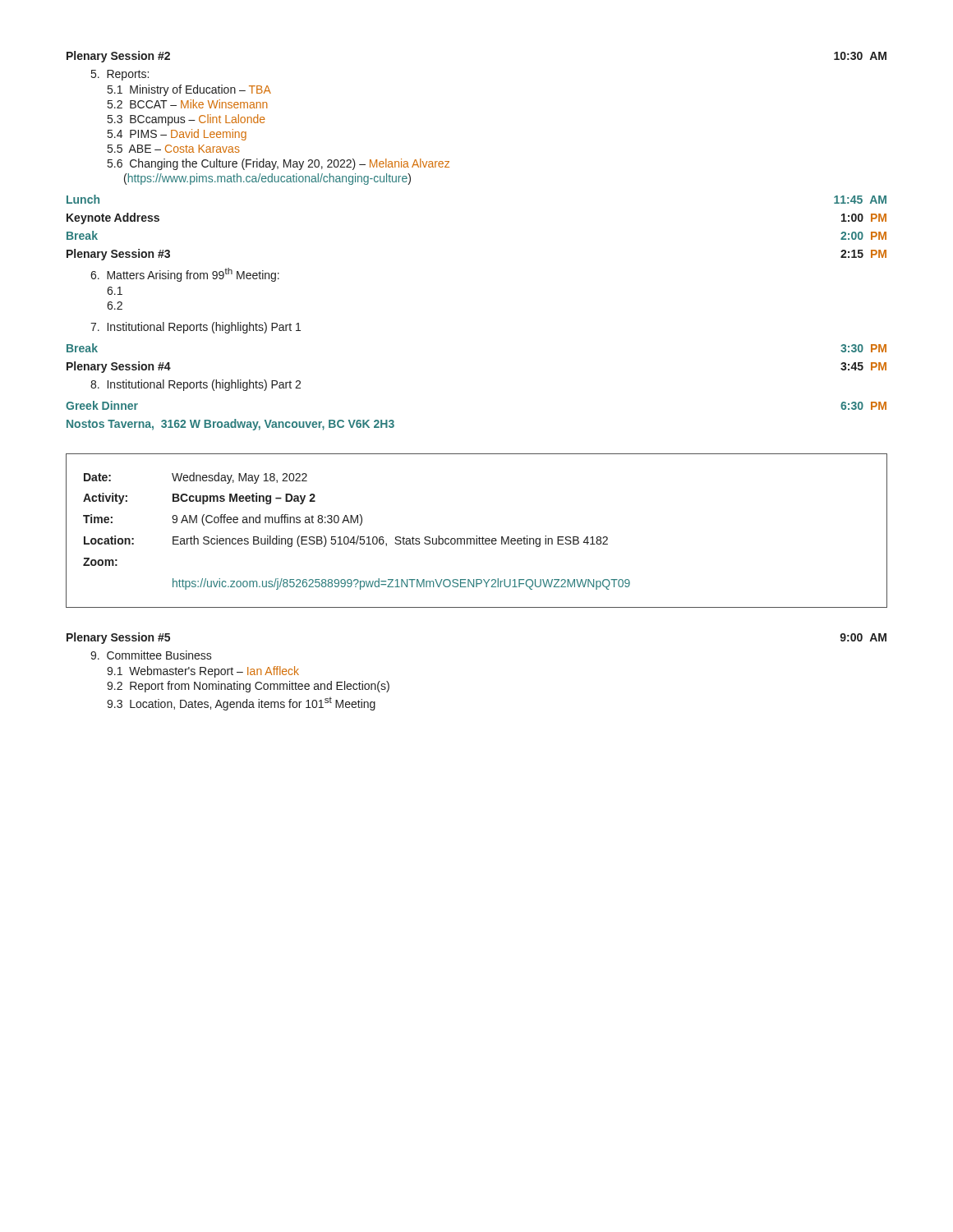Select the text starting "Keynote Address 1:00PM"
Viewport: 953px width, 1232px height.
(108, 218)
